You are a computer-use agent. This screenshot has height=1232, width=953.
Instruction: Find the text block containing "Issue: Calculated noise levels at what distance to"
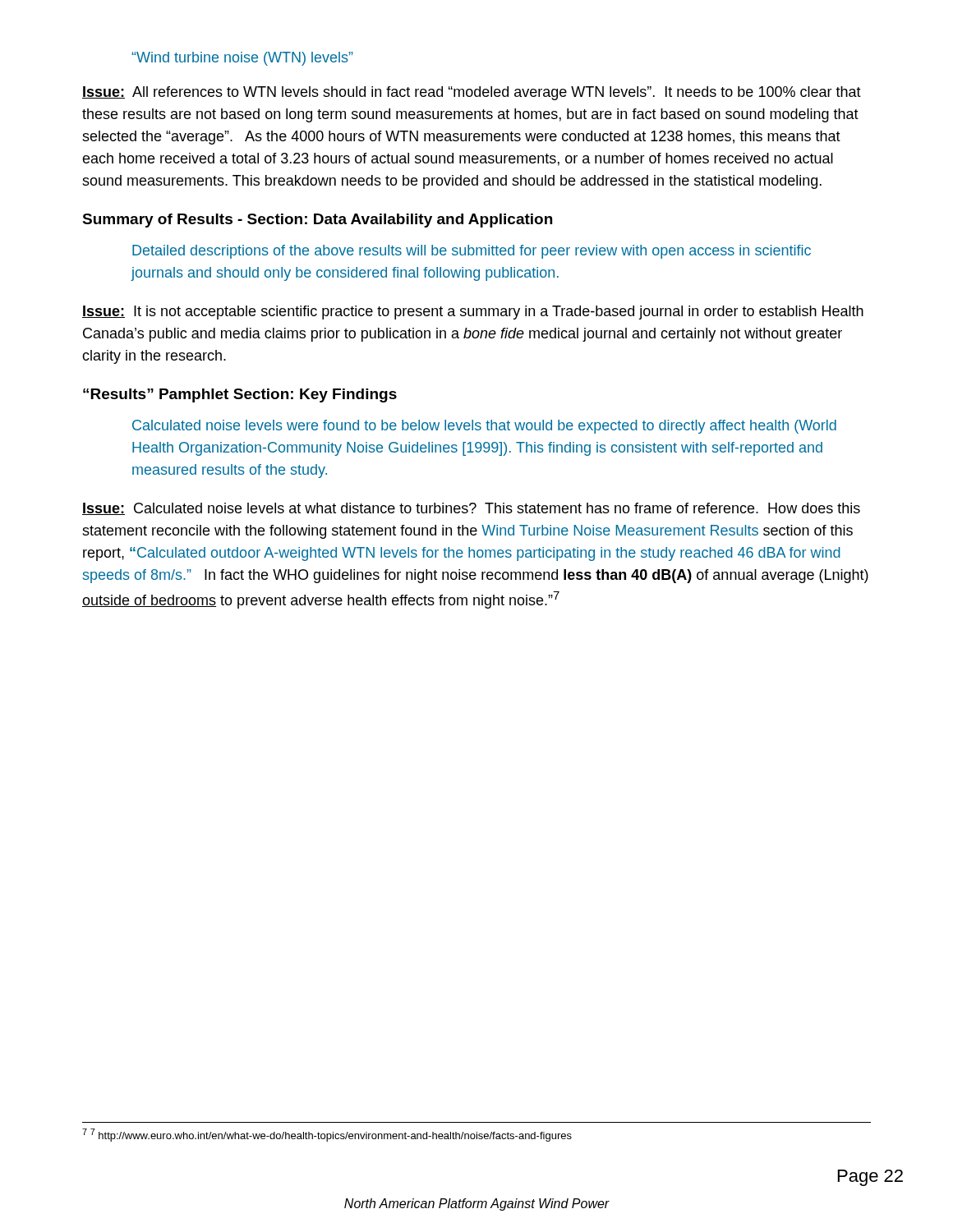point(476,555)
